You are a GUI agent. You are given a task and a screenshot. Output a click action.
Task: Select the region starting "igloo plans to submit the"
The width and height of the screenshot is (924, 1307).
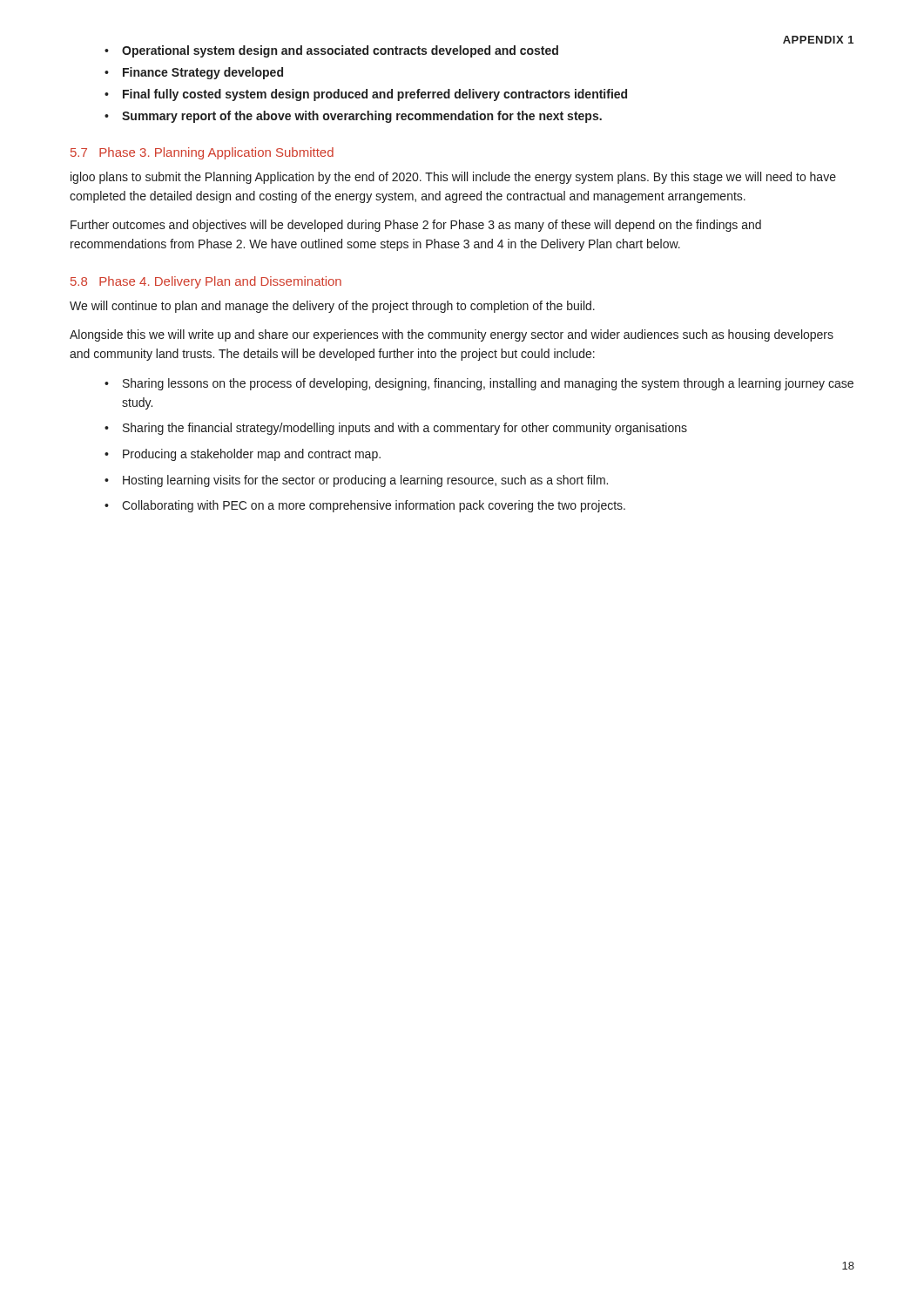[x=453, y=186]
